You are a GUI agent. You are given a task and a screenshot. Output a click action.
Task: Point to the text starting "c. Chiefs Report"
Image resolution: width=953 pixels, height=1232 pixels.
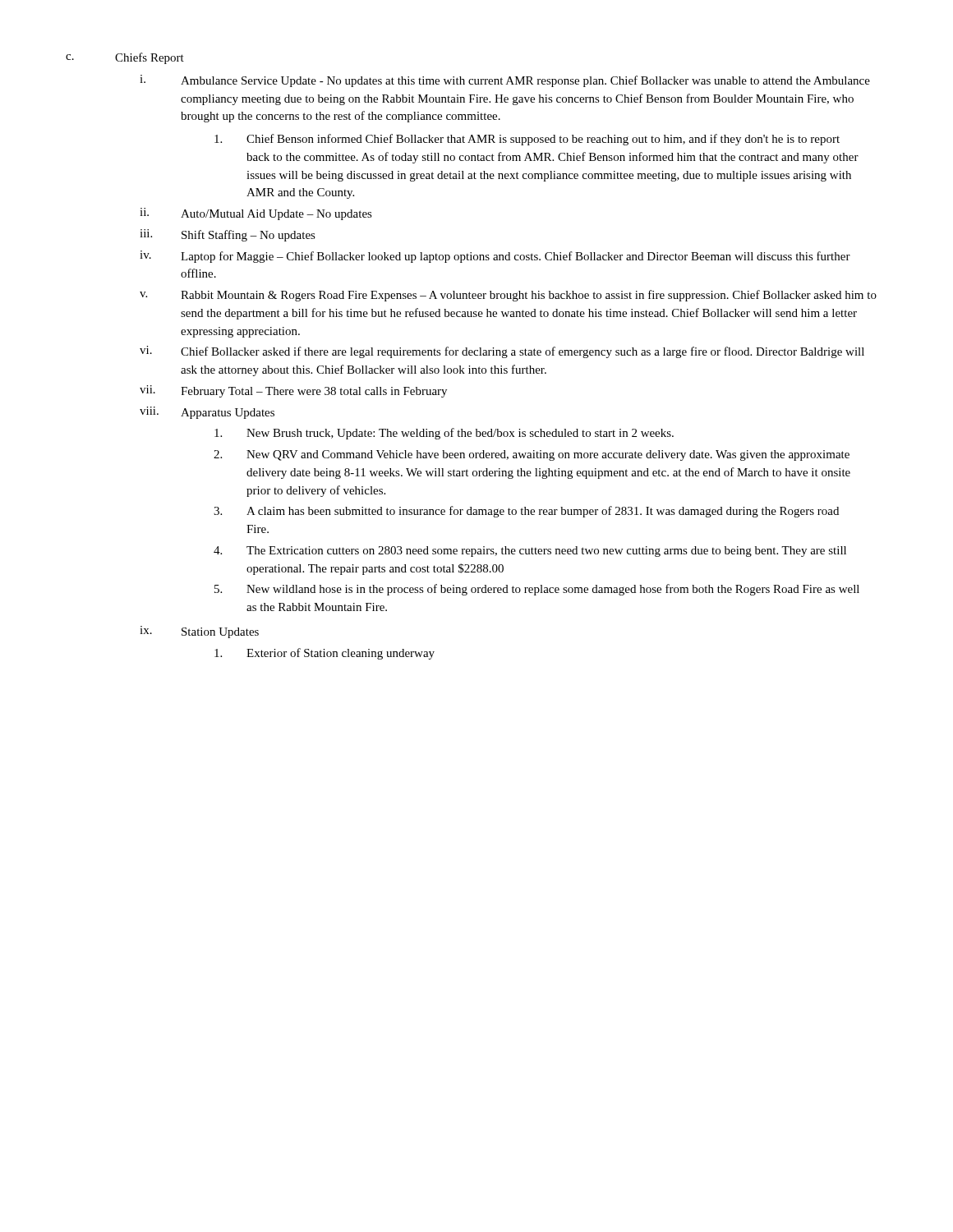pyautogui.click(x=125, y=58)
